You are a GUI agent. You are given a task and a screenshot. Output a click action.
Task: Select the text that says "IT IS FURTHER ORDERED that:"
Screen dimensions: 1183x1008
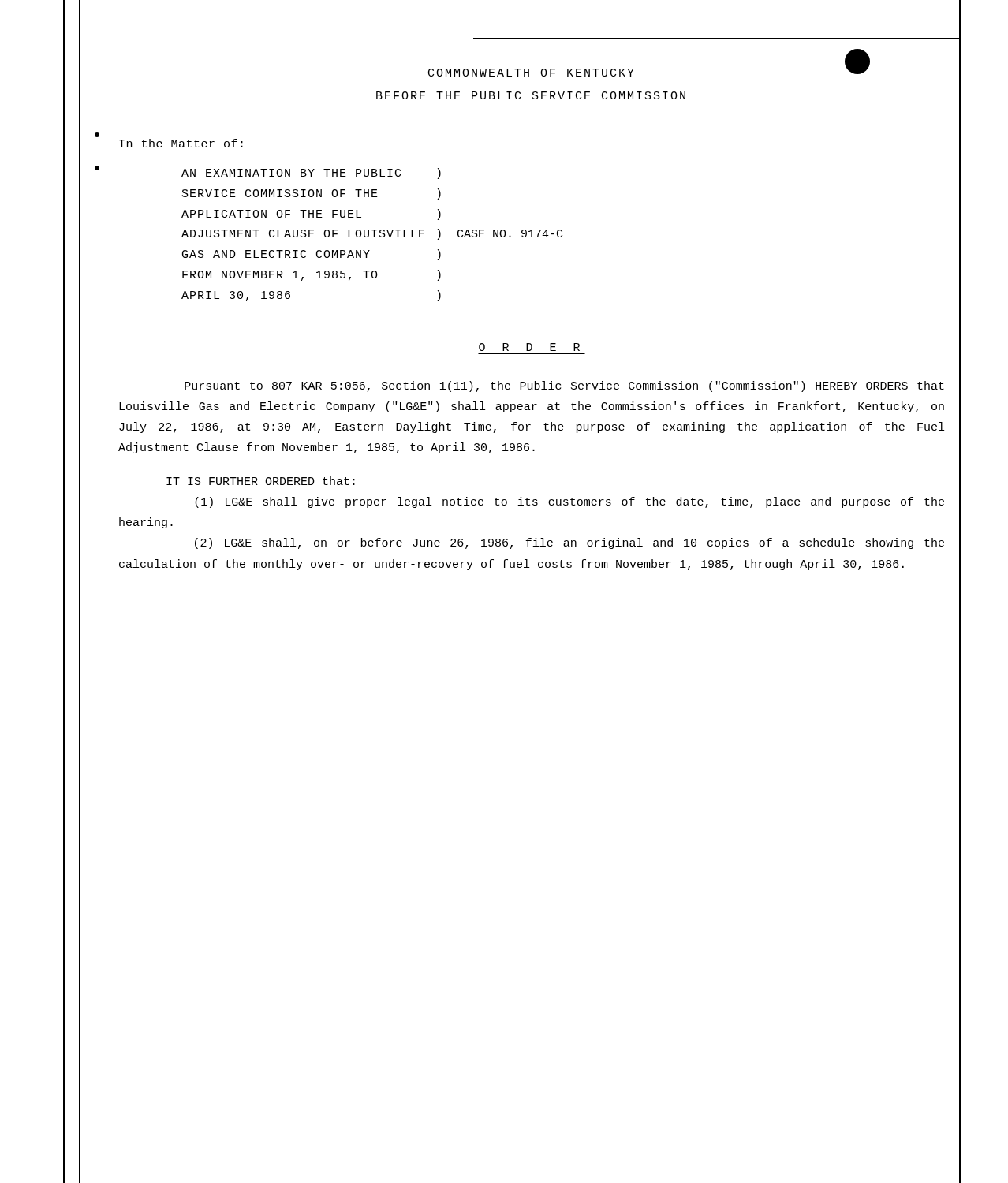[x=261, y=482]
